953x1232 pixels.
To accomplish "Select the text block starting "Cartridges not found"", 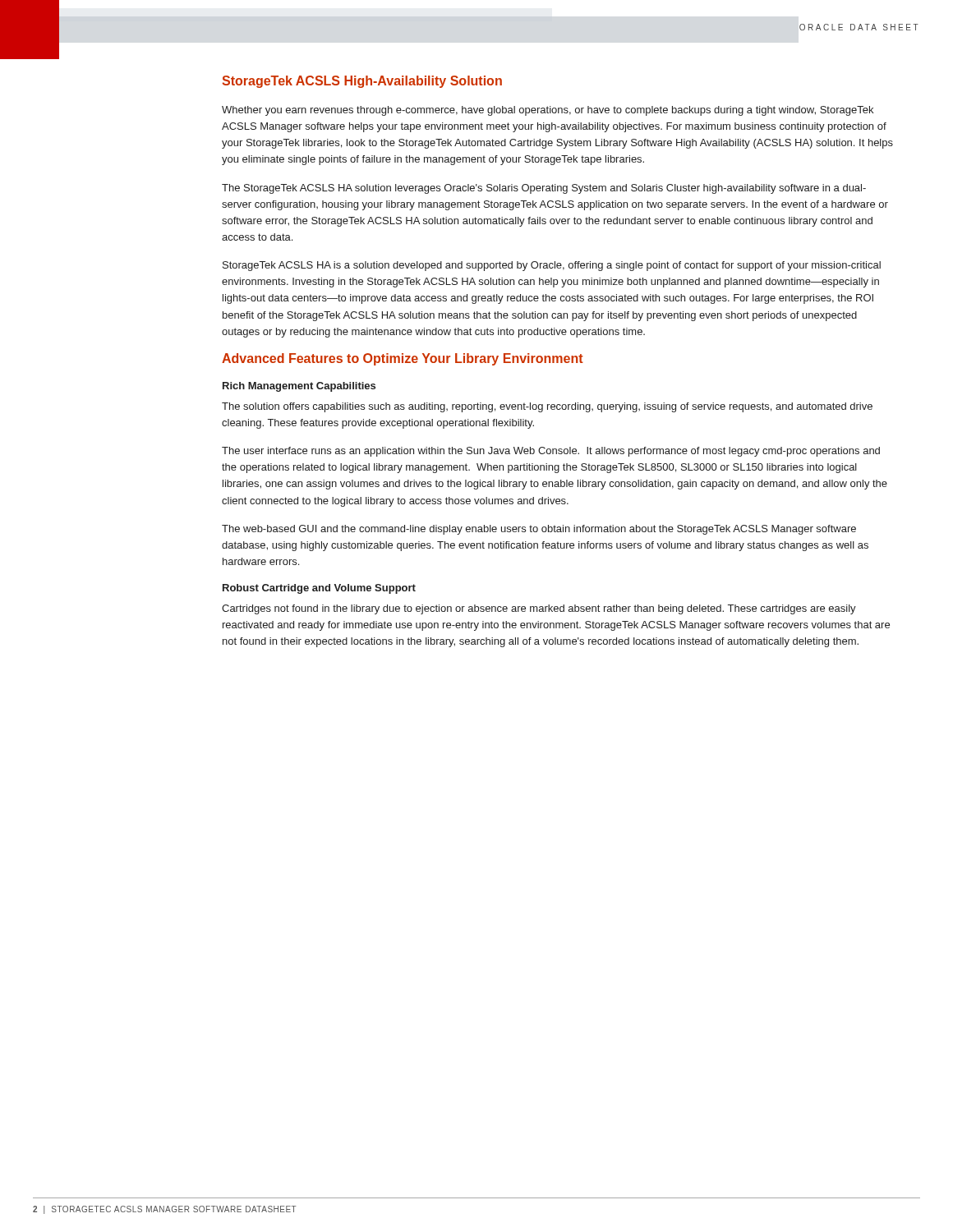I will tap(556, 625).
